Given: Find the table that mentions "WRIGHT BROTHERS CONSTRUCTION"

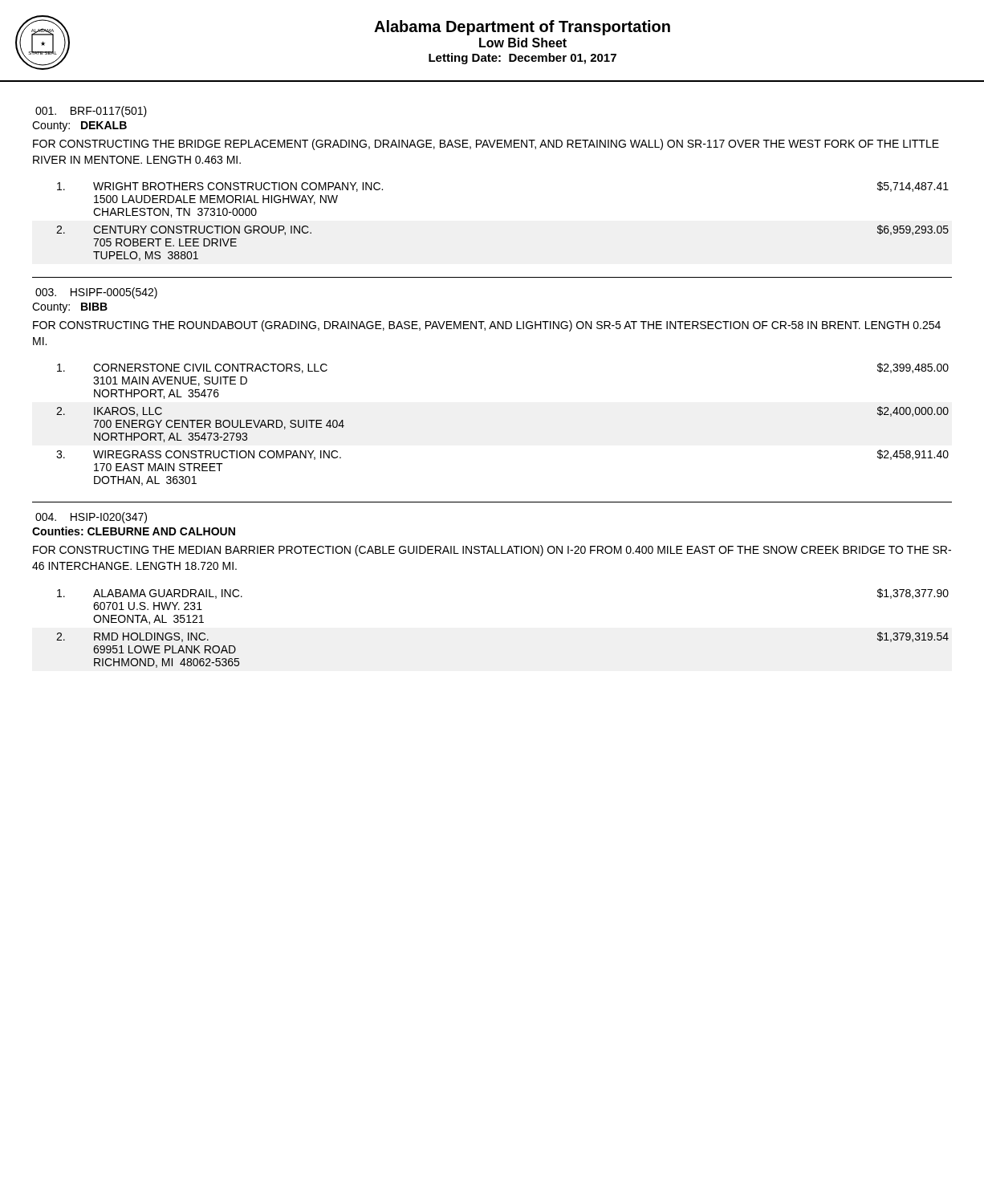Looking at the screenshot, I should [492, 220].
